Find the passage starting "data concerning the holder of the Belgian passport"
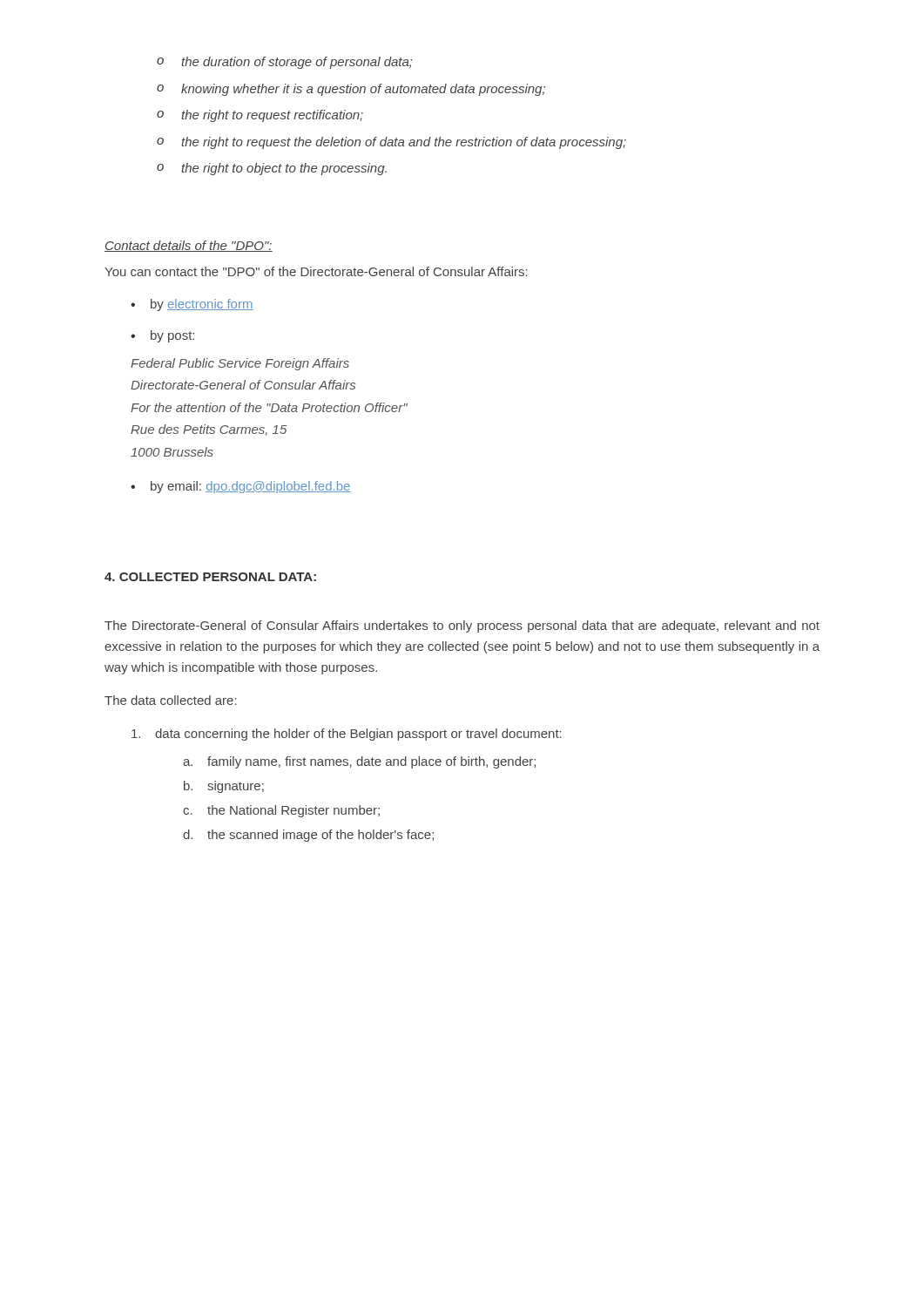This screenshot has height=1307, width=924. click(347, 734)
